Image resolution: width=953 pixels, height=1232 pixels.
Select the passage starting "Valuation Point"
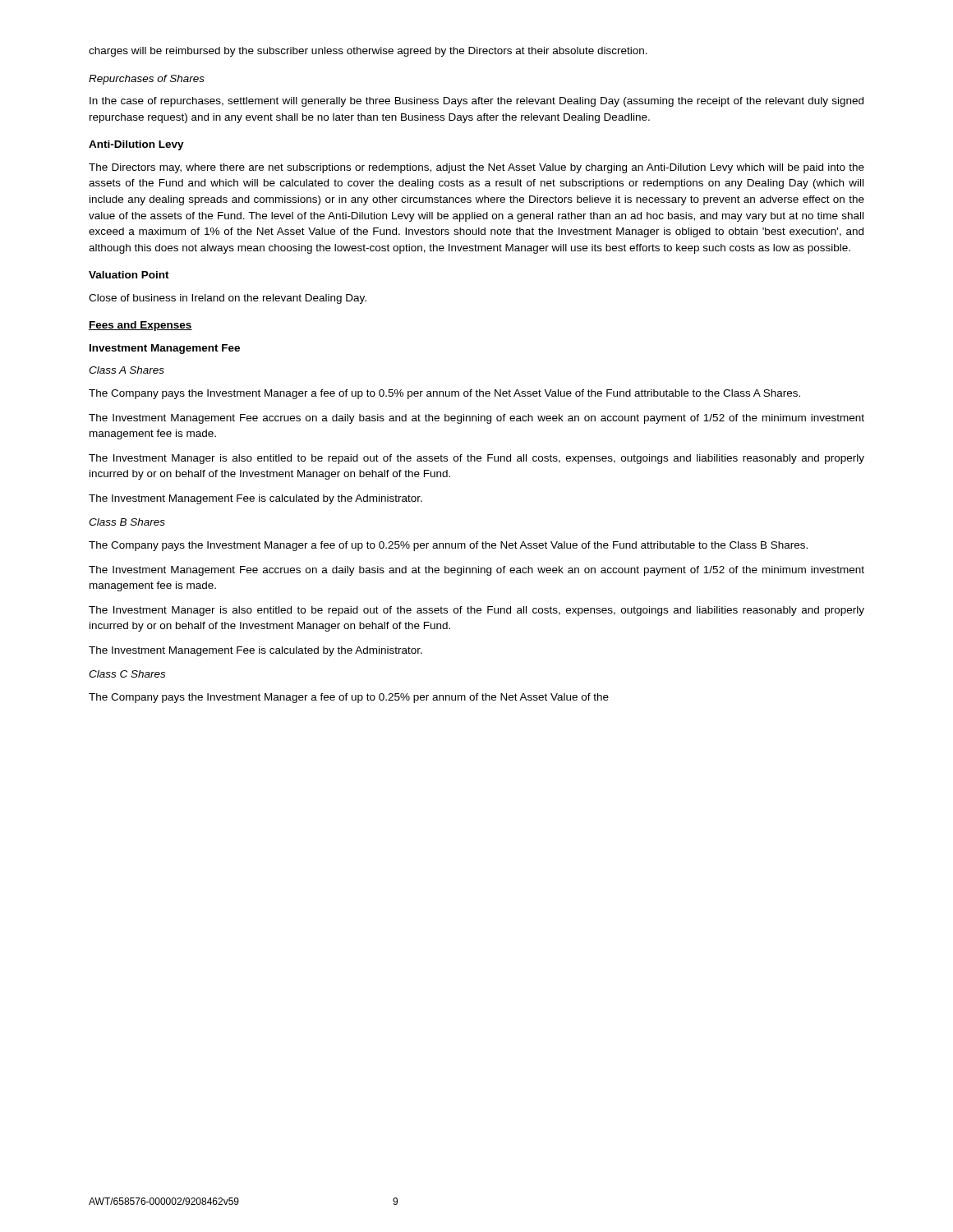pyautogui.click(x=129, y=275)
